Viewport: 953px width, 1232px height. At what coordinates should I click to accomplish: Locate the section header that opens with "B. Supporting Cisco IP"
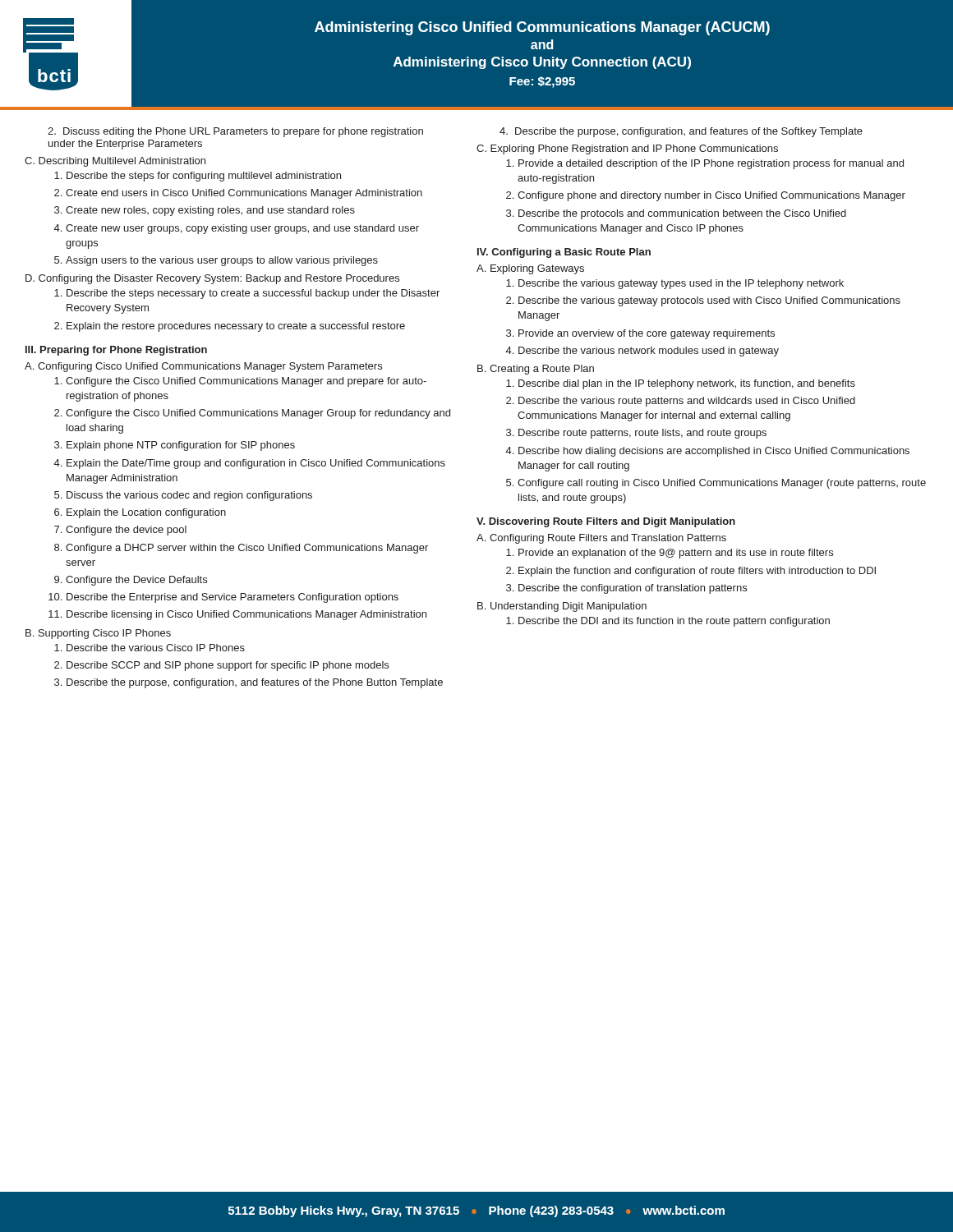click(x=98, y=632)
